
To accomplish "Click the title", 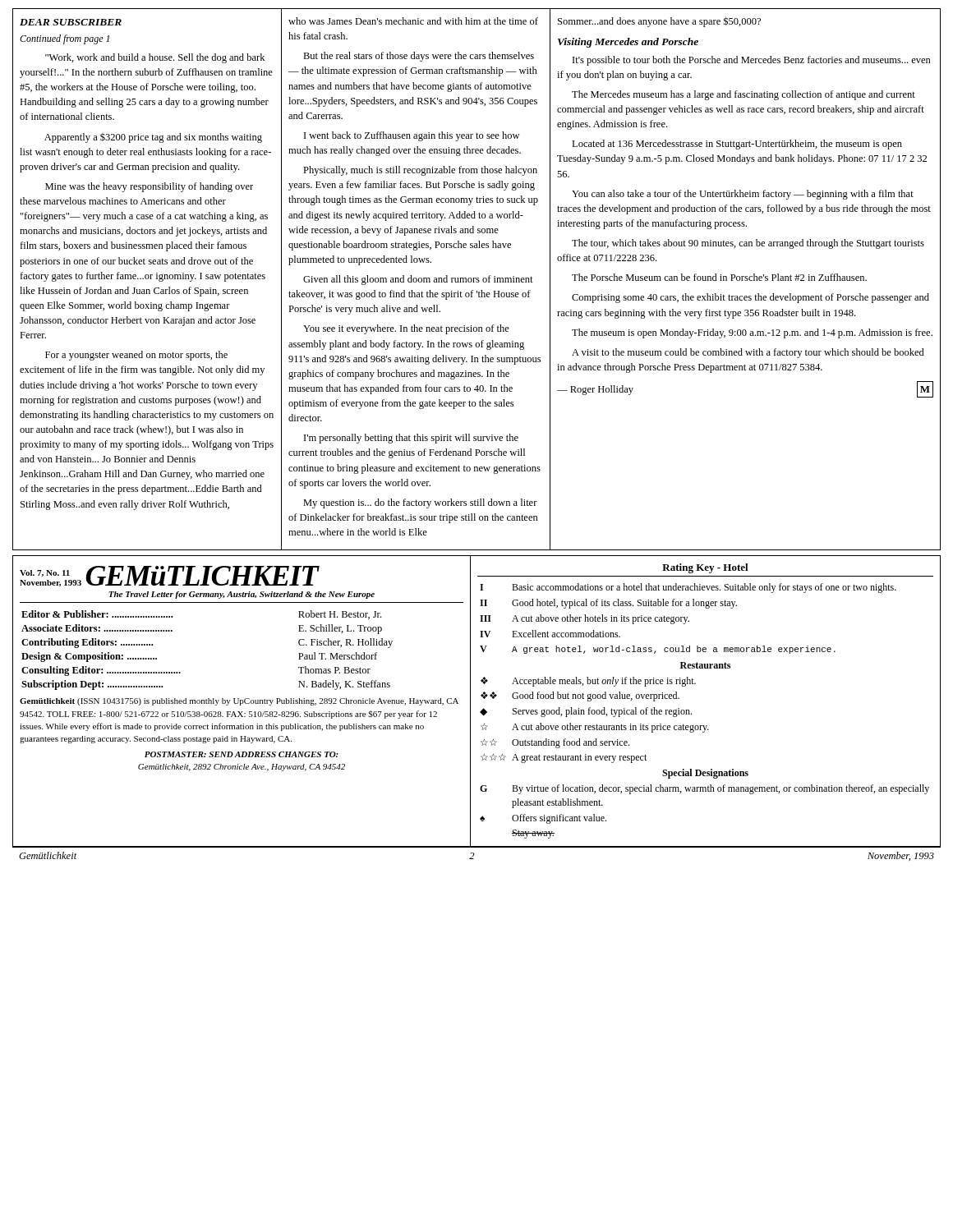I will click(242, 666).
